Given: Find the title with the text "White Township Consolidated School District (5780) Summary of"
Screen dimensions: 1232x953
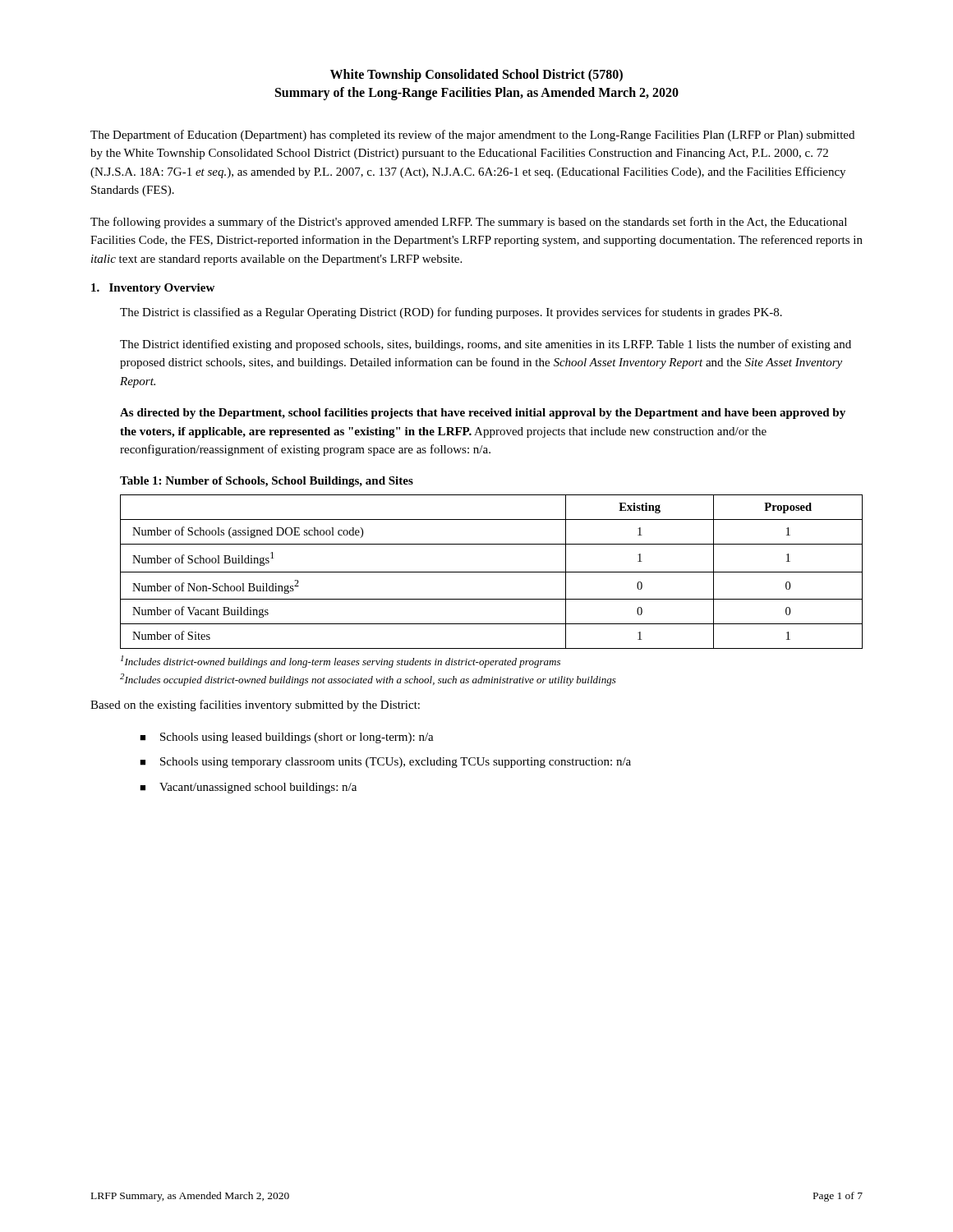Looking at the screenshot, I should pyautogui.click(x=476, y=84).
